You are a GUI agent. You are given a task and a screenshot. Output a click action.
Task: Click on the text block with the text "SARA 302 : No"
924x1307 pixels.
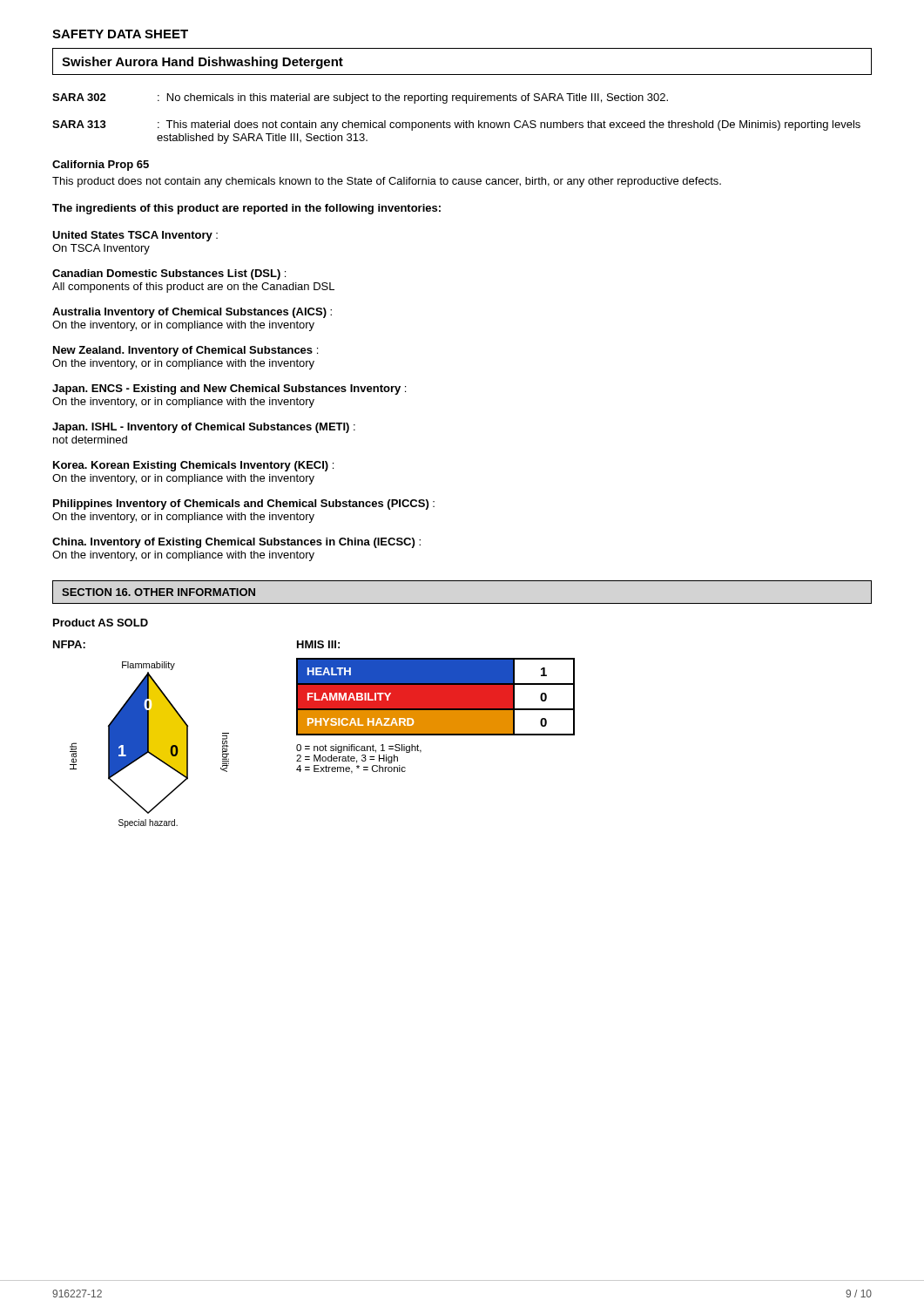(x=462, y=97)
